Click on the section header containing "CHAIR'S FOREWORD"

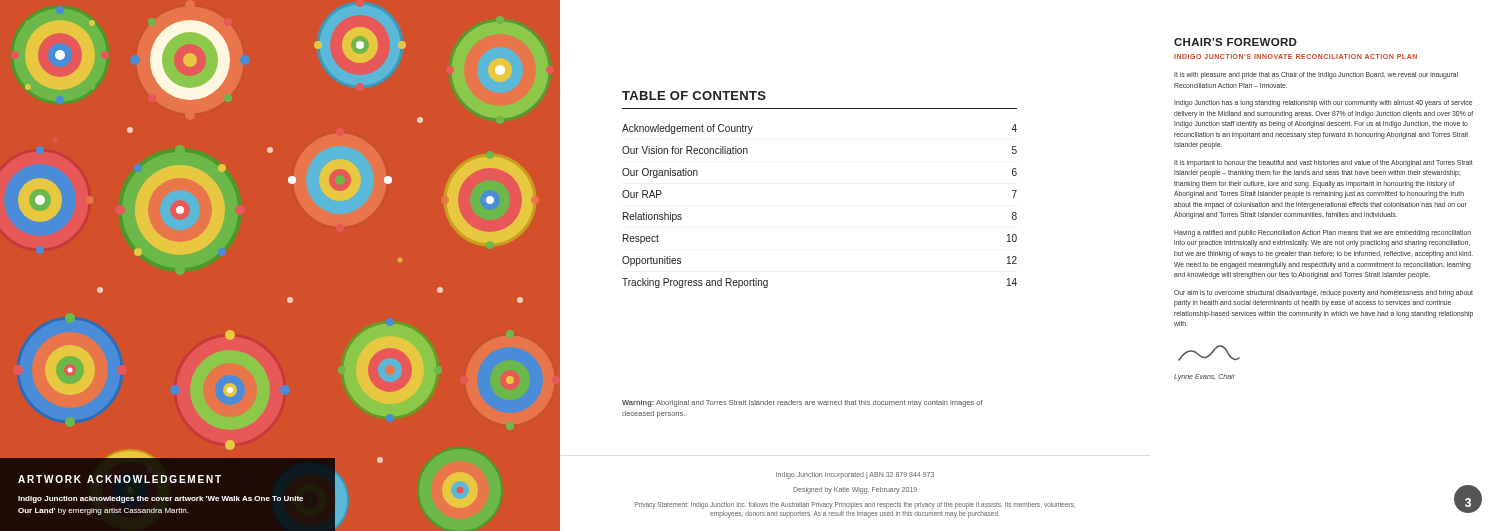click(1236, 42)
